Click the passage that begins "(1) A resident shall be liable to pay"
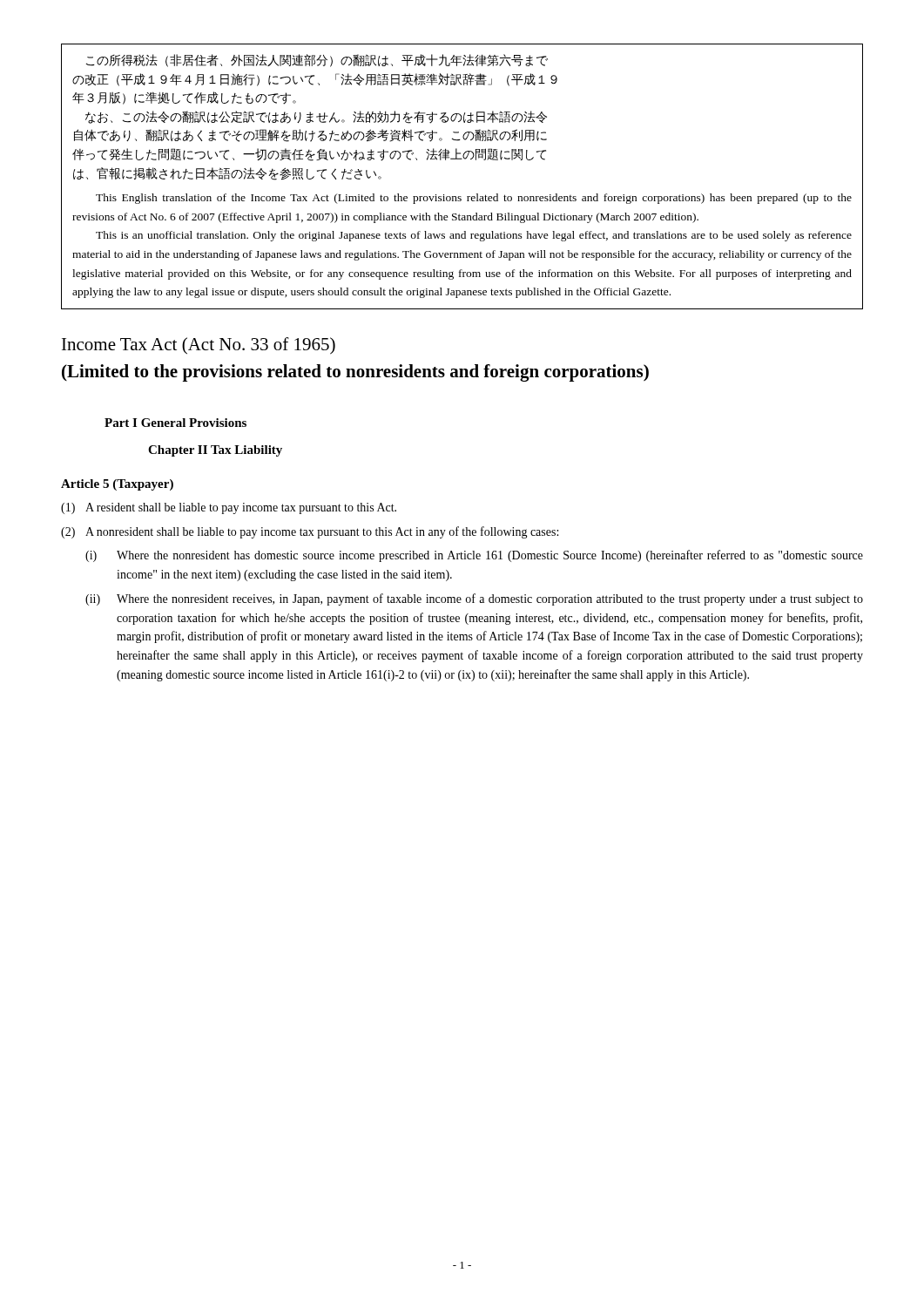The image size is (924, 1307). coord(229,508)
